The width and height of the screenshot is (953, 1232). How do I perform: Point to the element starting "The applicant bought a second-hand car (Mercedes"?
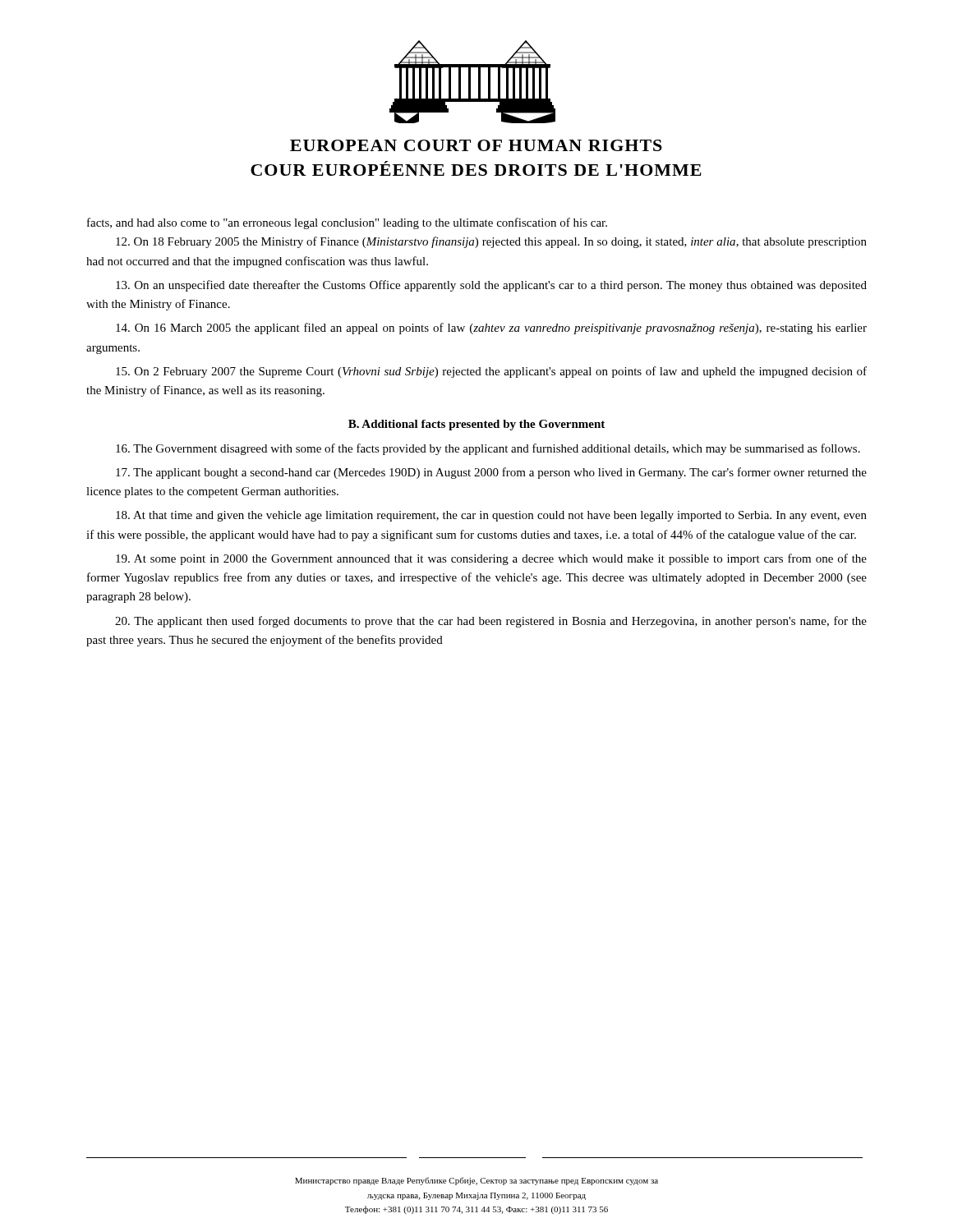pyautogui.click(x=476, y=482)
